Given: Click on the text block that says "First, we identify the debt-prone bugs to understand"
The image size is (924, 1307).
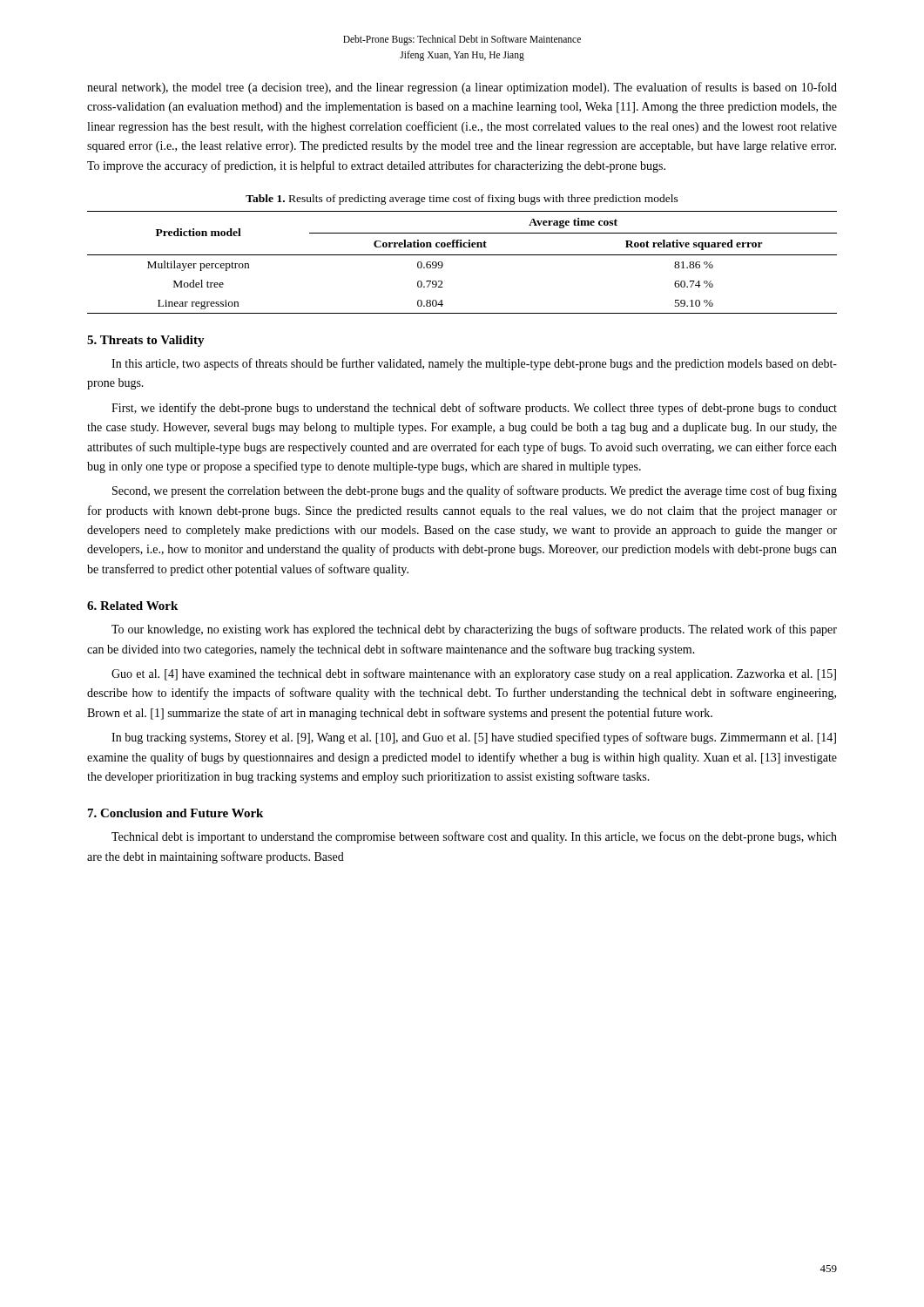Looking at the screenshot, I should tap(462, 437).
